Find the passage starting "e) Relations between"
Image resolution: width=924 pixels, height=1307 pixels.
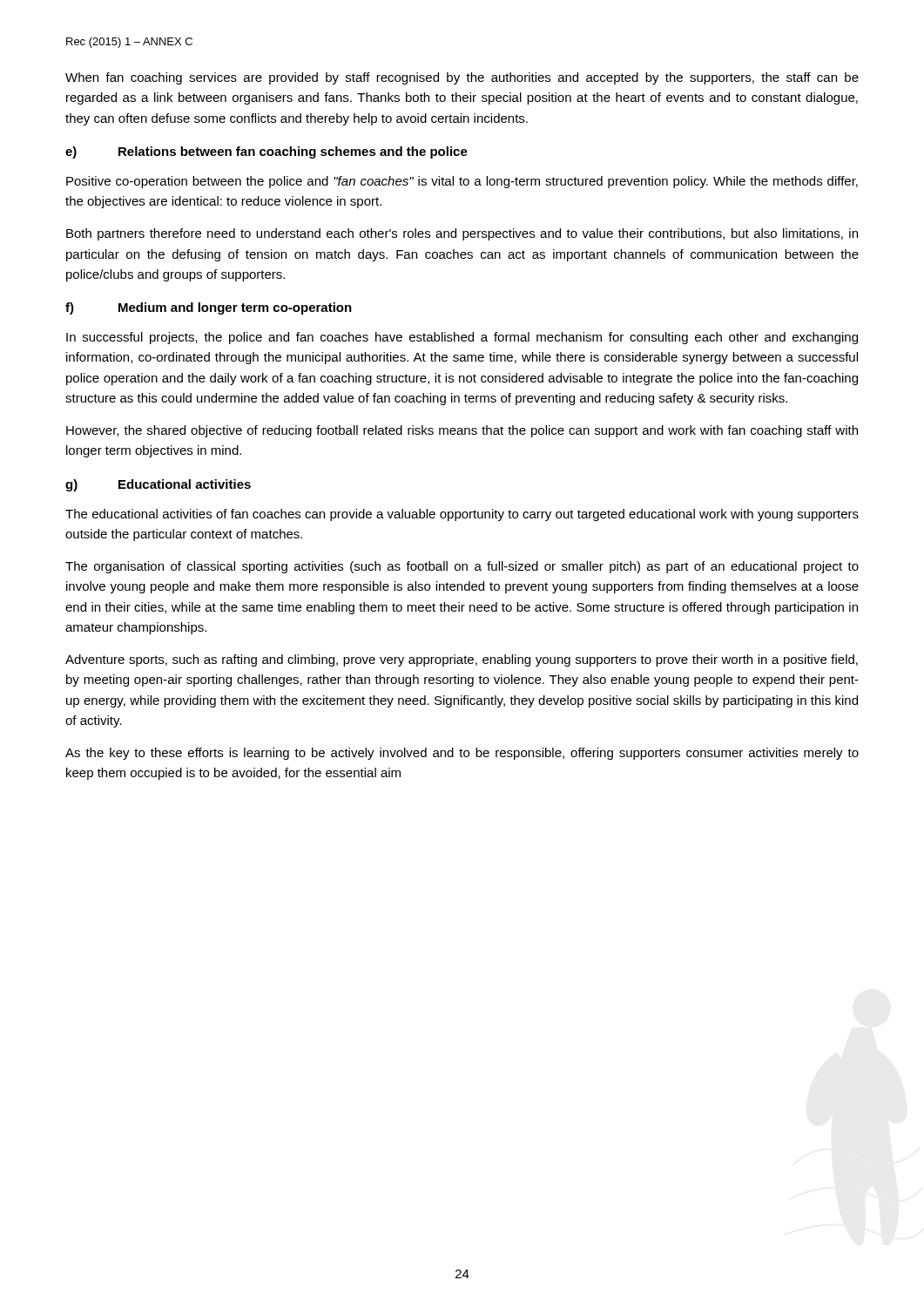coord(266,151)
